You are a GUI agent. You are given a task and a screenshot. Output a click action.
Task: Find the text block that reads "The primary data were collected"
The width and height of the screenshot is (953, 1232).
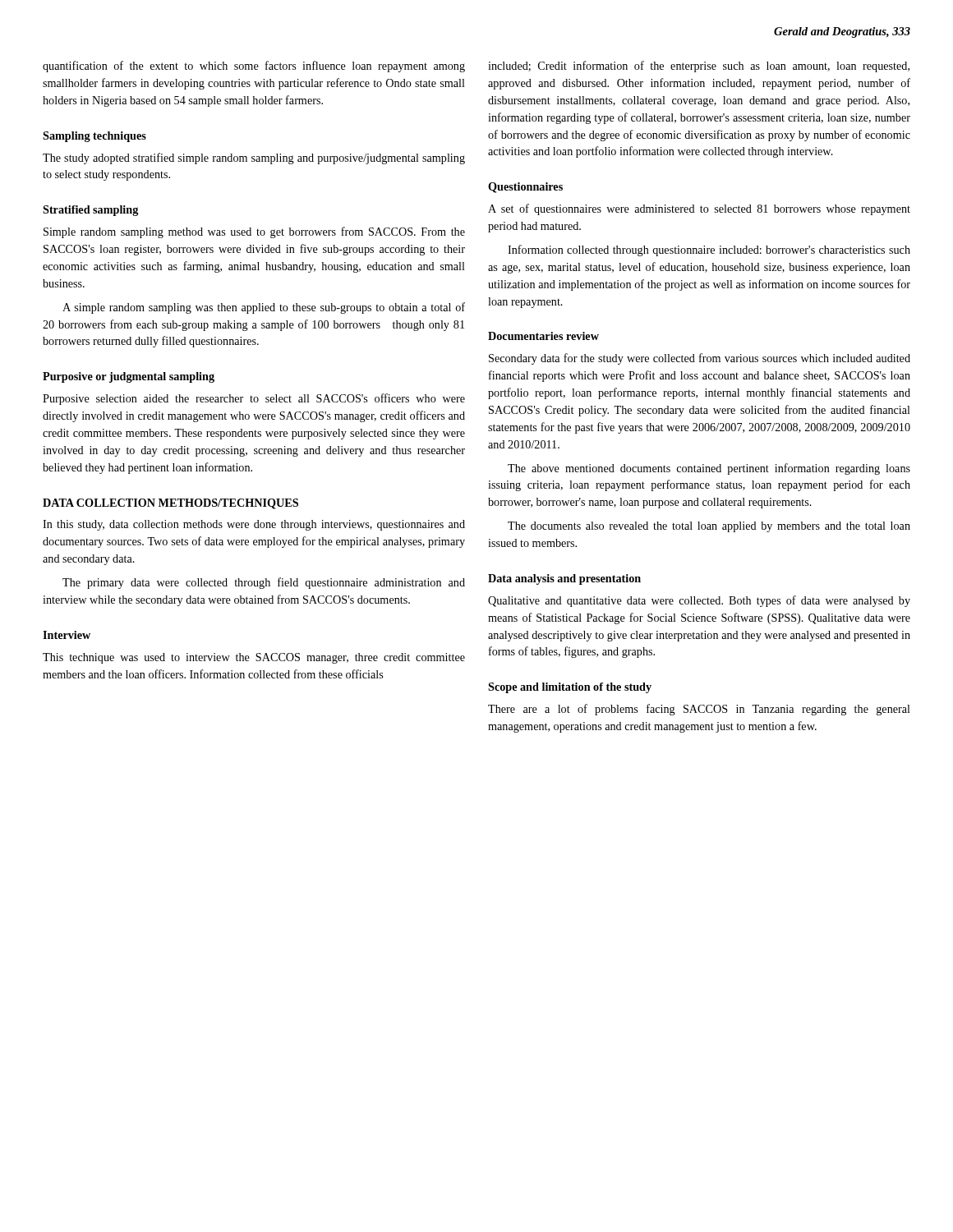[254, 591]
